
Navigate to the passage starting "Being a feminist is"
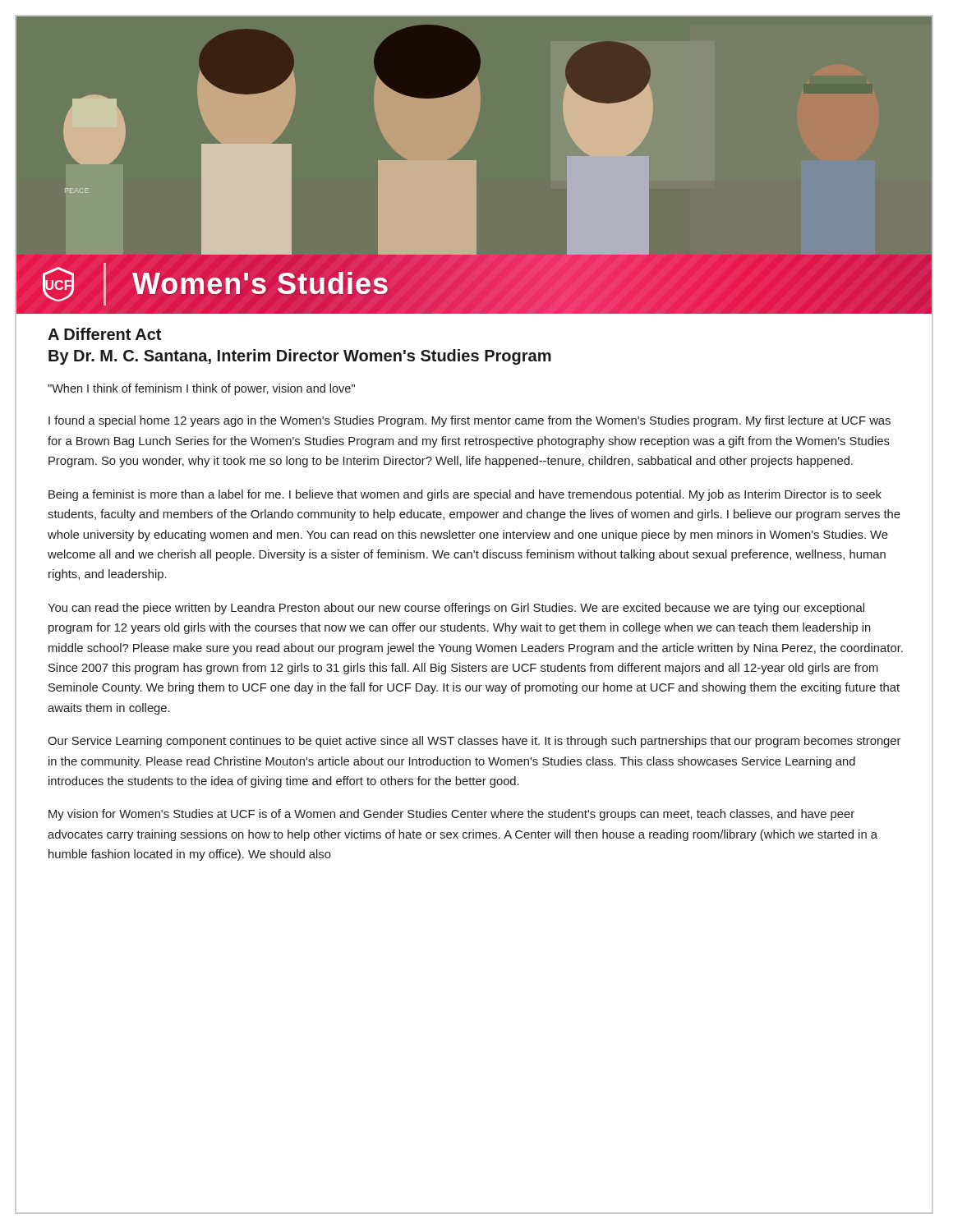[x=474, y=534]
